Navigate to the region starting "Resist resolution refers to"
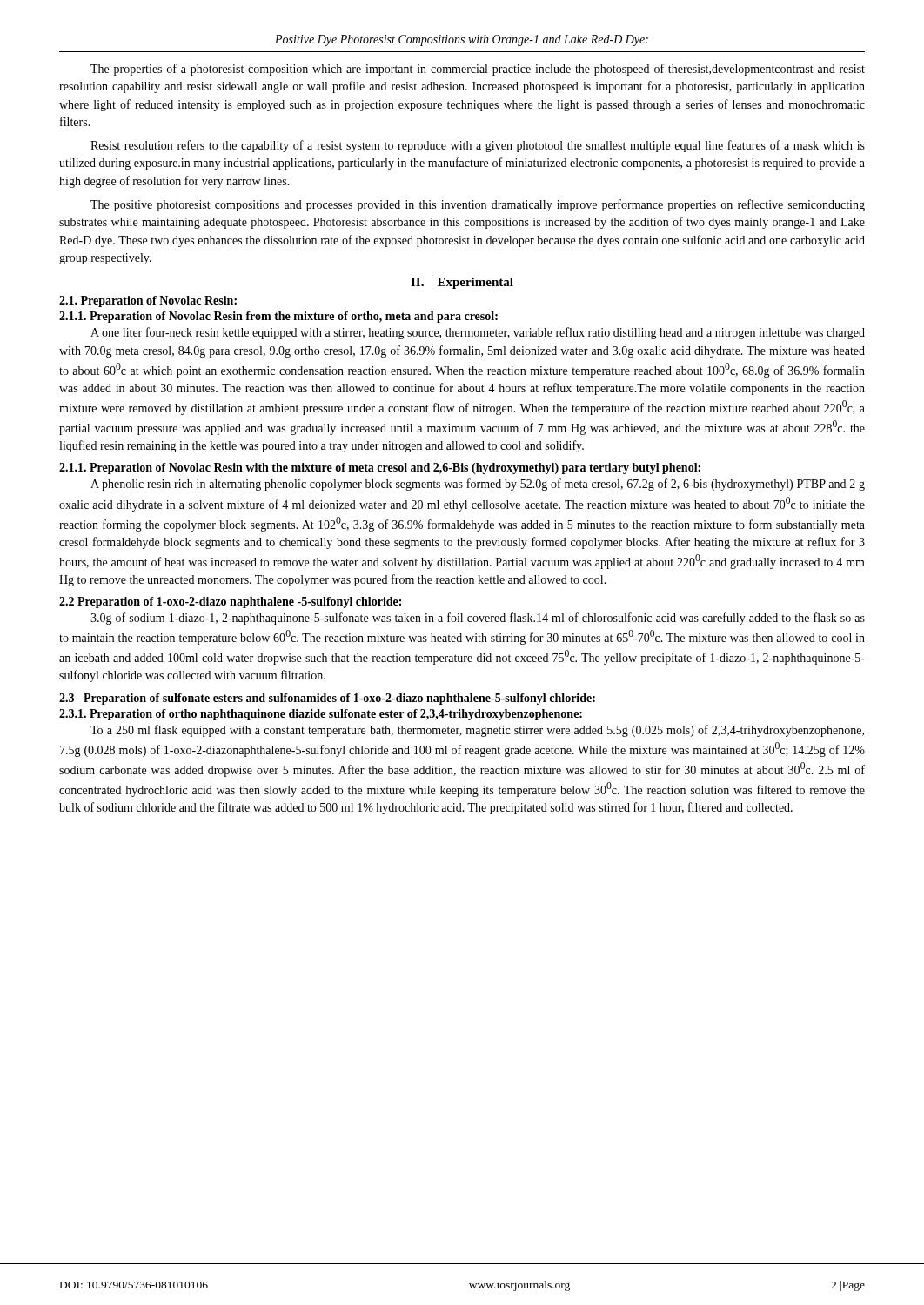 click(x=462, y=164)
